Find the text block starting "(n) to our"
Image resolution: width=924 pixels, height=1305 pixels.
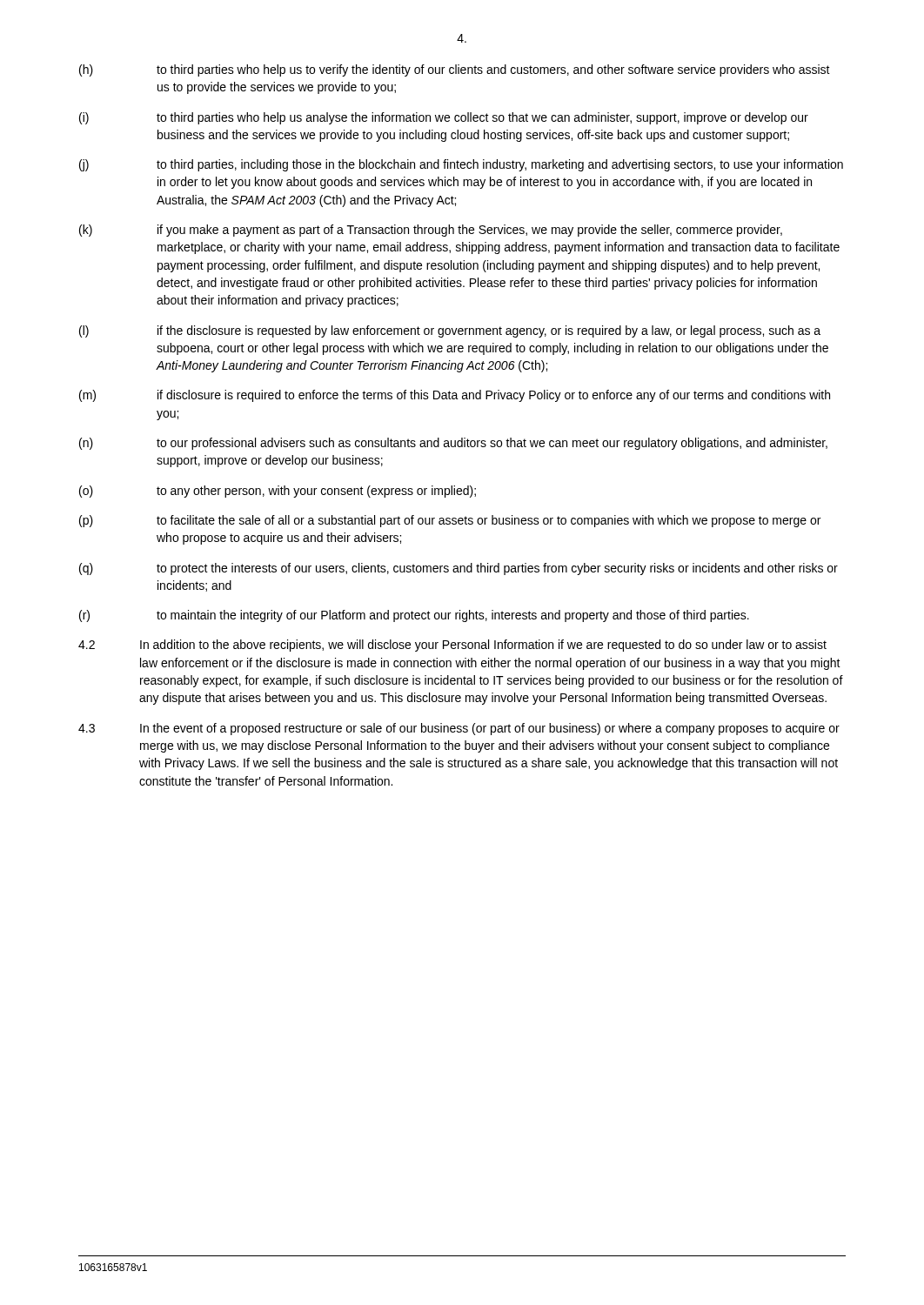tap(462, 452)
